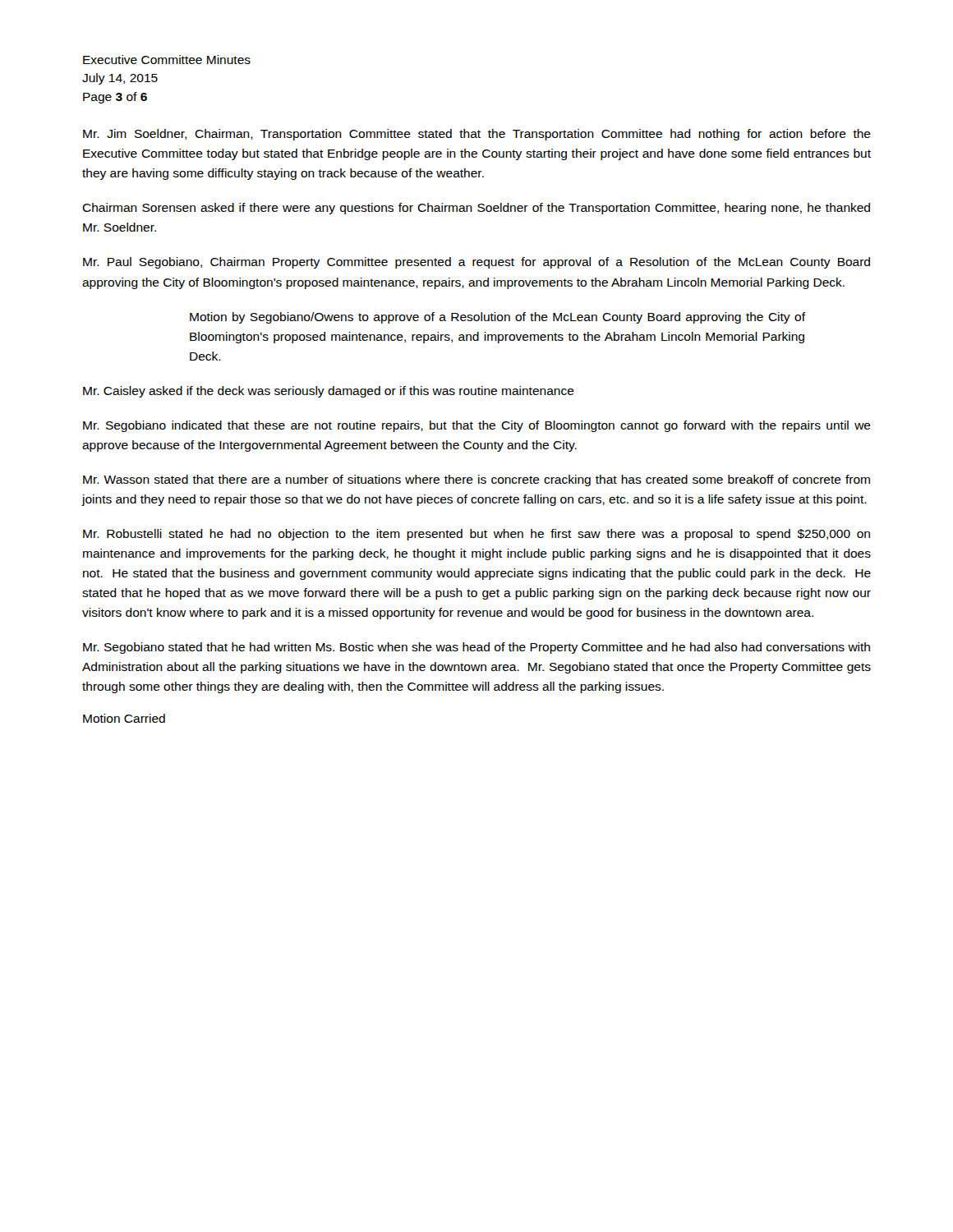This screenshot has width=953, height=1232.
Task: Locate the block of text that opens with "Mr. Segobiano stated that he had"
Action: [x=476, y=666]
